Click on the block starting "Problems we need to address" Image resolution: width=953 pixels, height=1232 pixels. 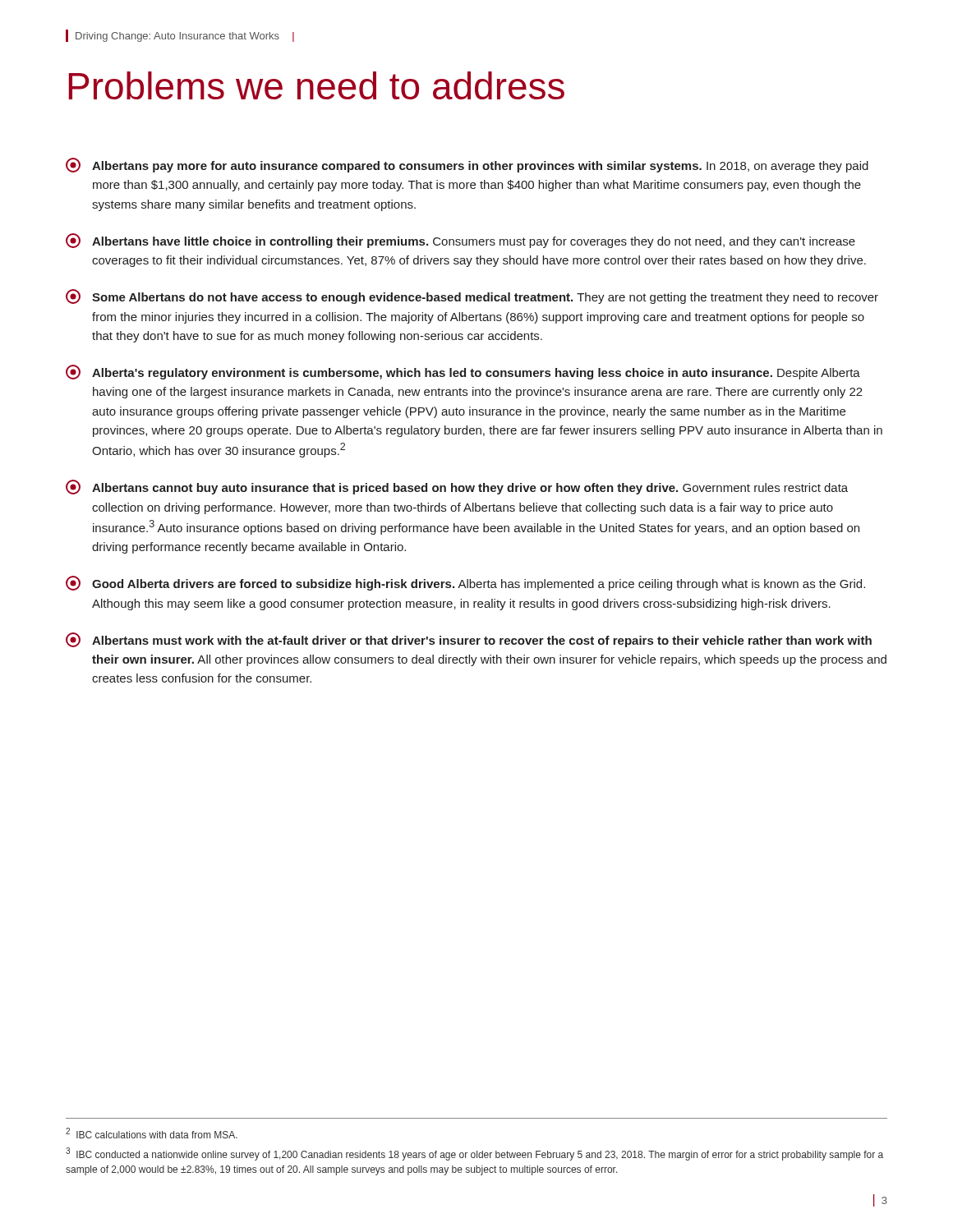(x=476, y=86)
